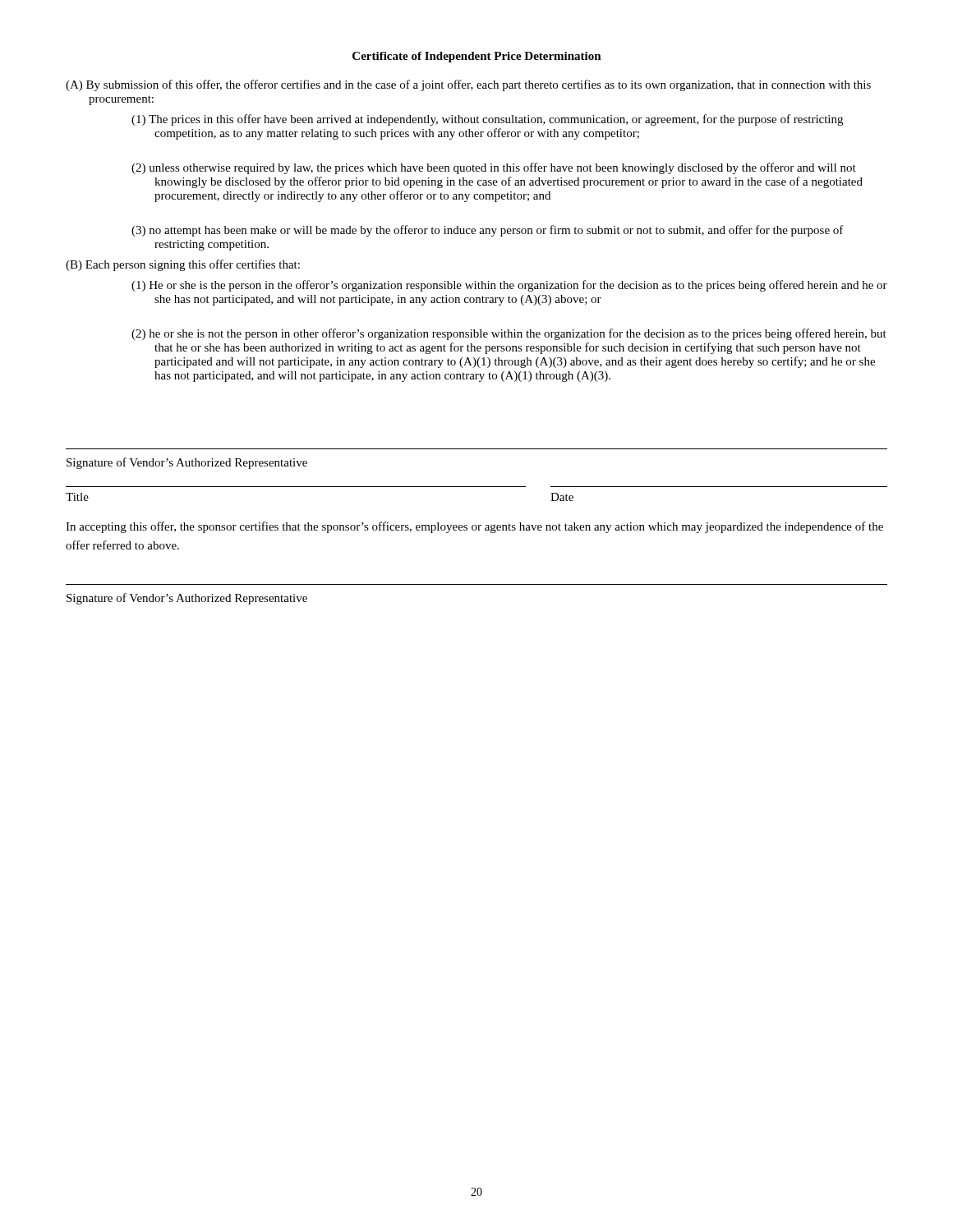Select the region starting "(2) unless otherwise required by law, the"

pos(509,182)
